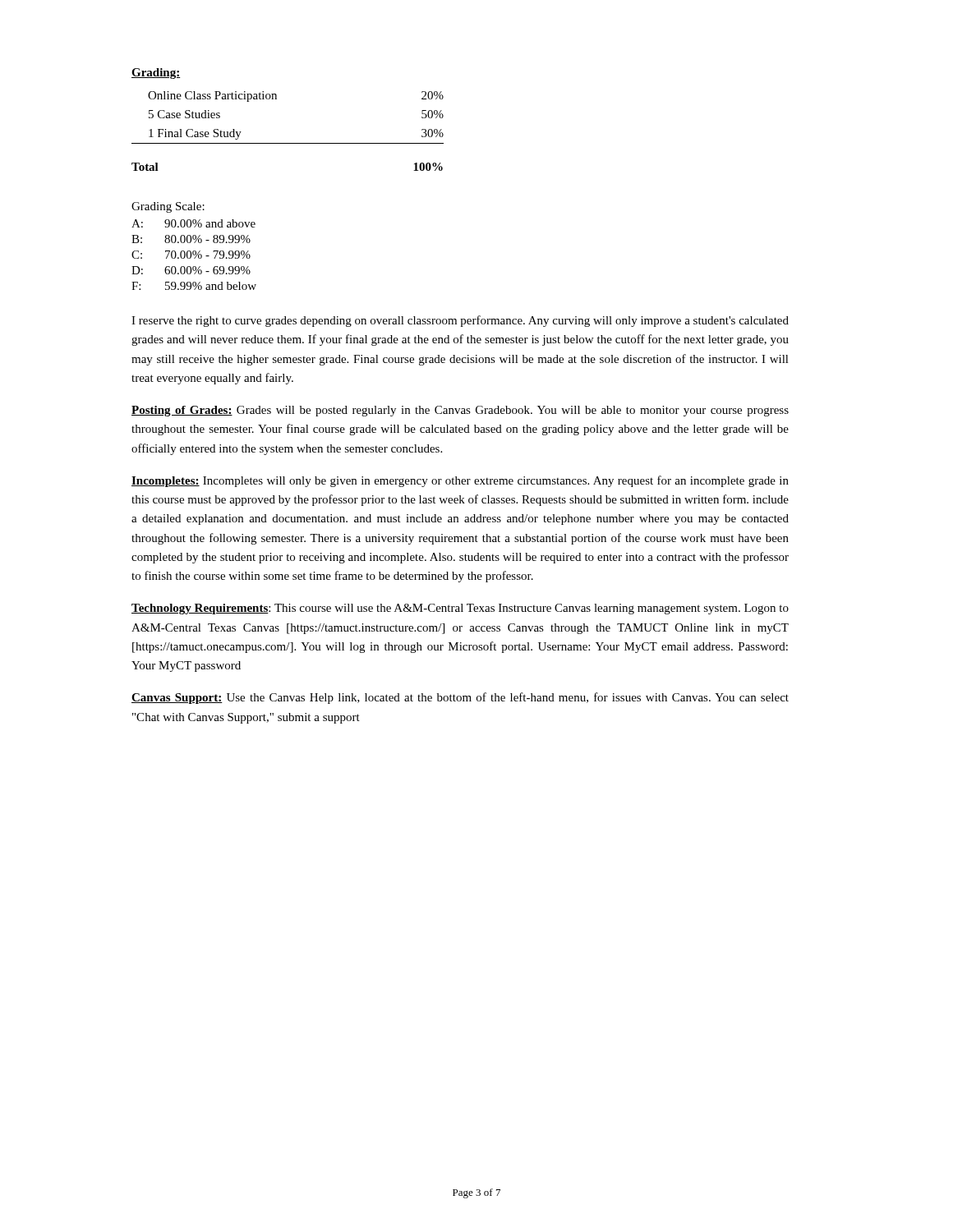Screen dimensions: 1232x953
Task: Find the block starting "A:90.00% and above"
Action: (194, 224)
